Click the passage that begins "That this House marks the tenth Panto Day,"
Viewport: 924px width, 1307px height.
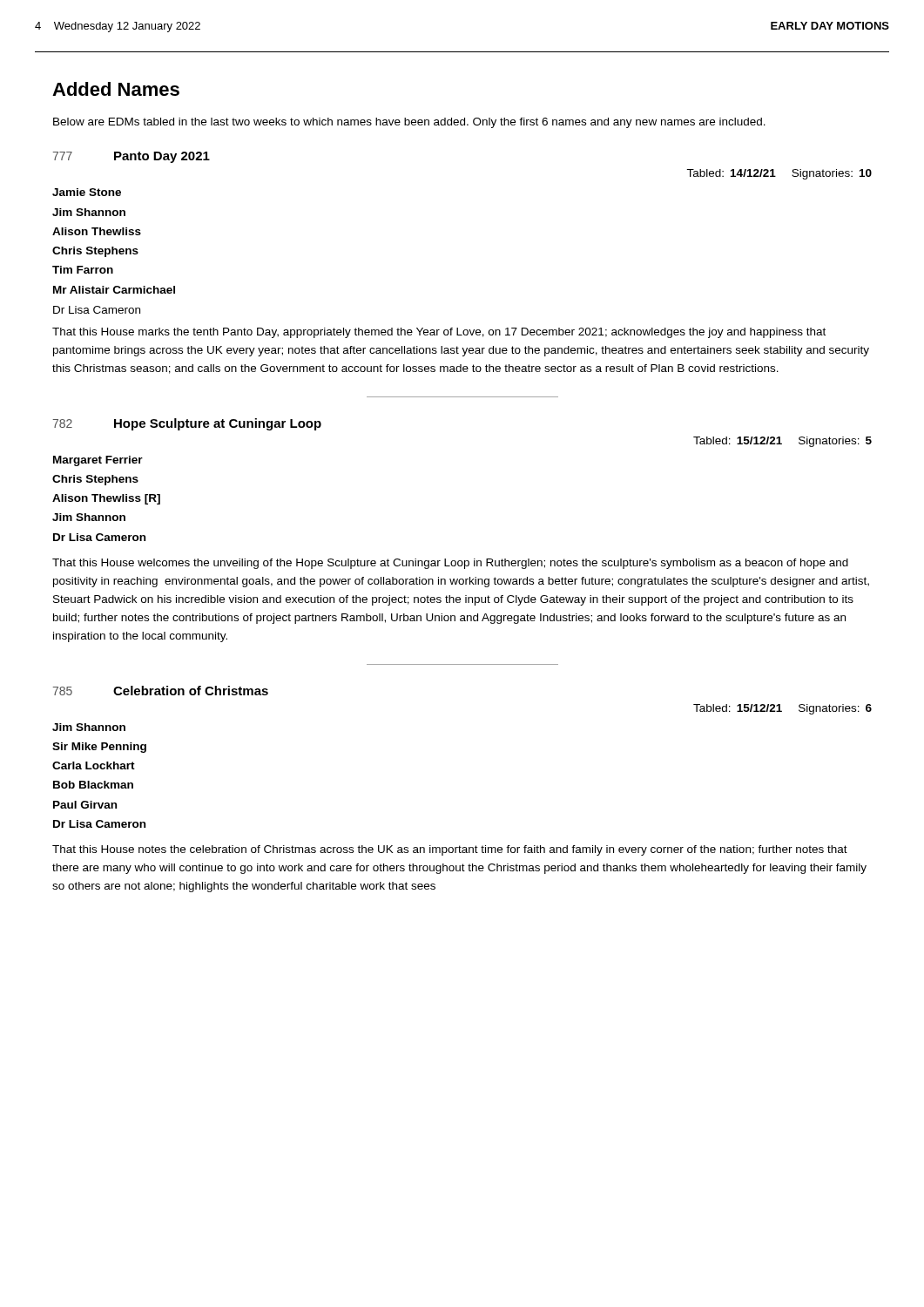pos(461,350)
